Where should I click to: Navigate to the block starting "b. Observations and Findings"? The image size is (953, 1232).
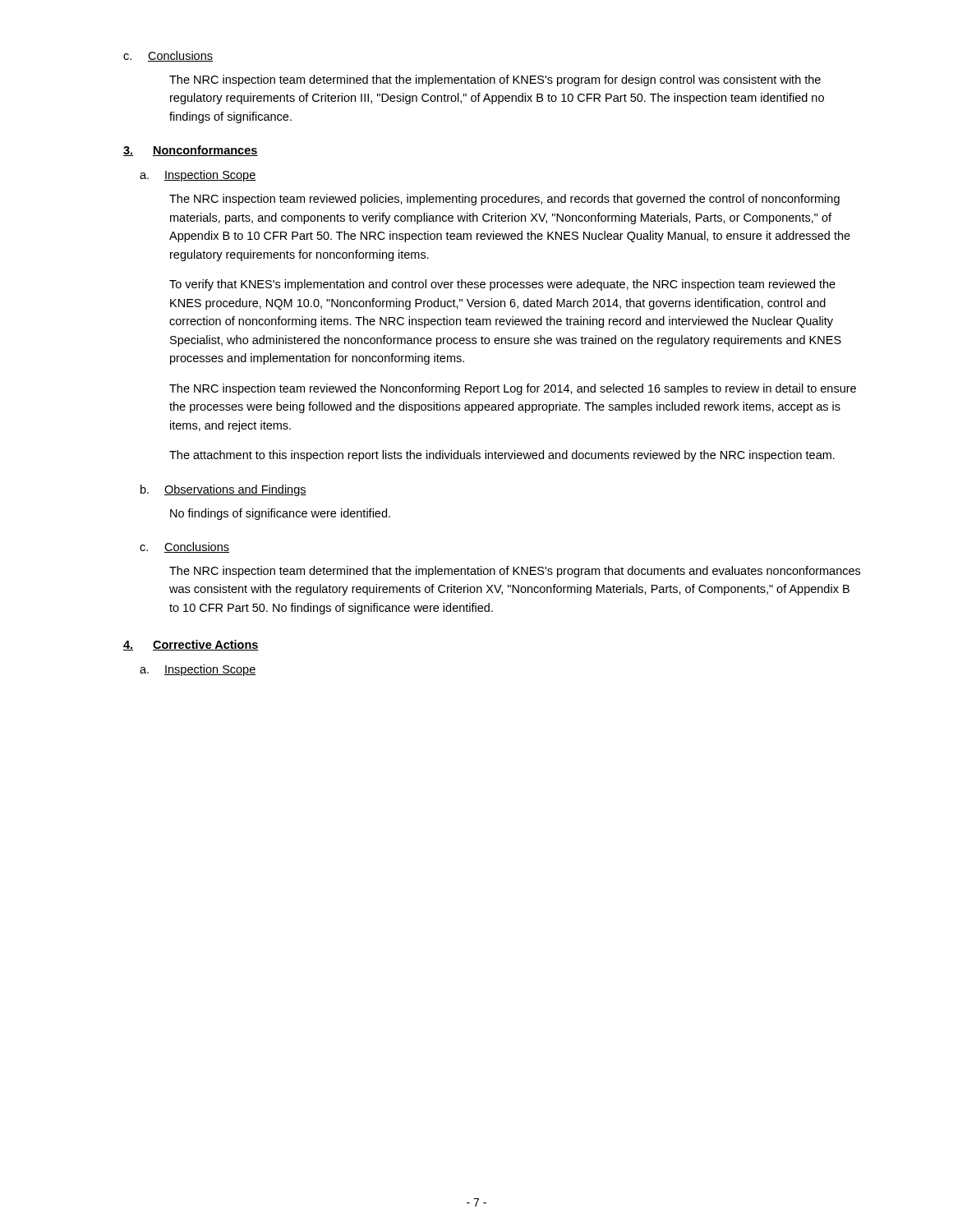pyautogui.click(x=223, y=489)
